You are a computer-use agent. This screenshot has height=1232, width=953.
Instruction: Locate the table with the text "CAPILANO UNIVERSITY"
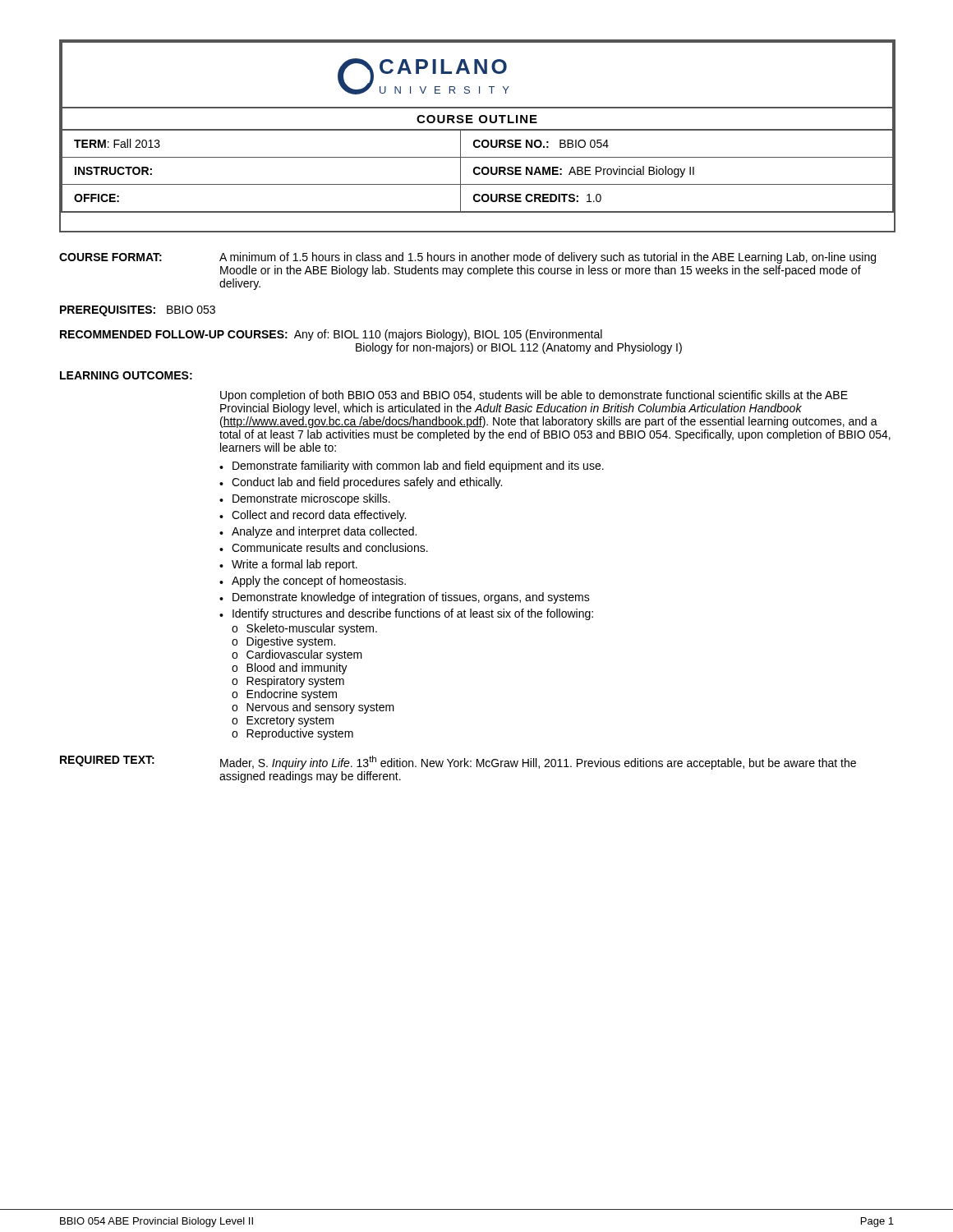(x=477, y=136)
